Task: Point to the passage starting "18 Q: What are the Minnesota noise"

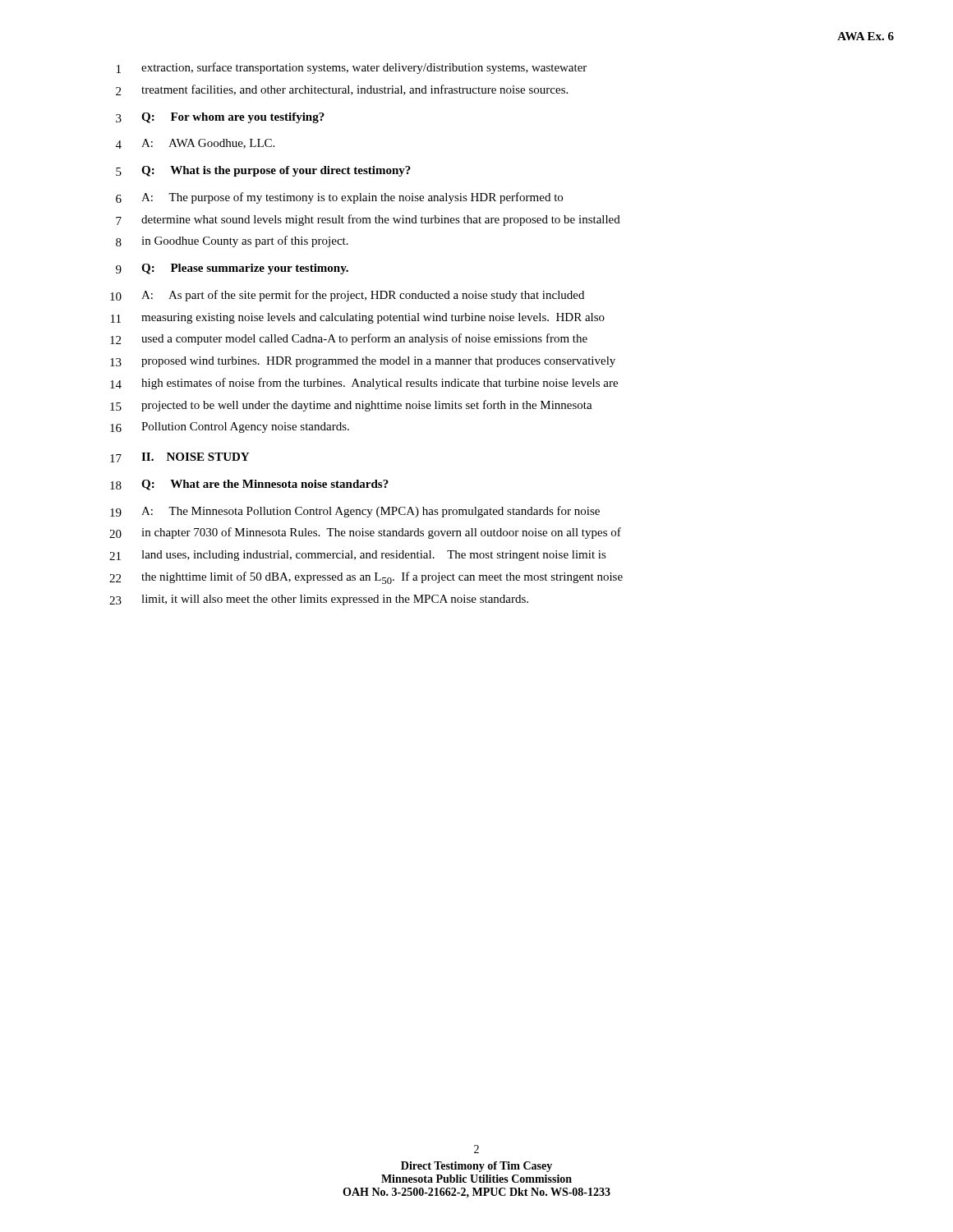Action: [x=249, y=485]
